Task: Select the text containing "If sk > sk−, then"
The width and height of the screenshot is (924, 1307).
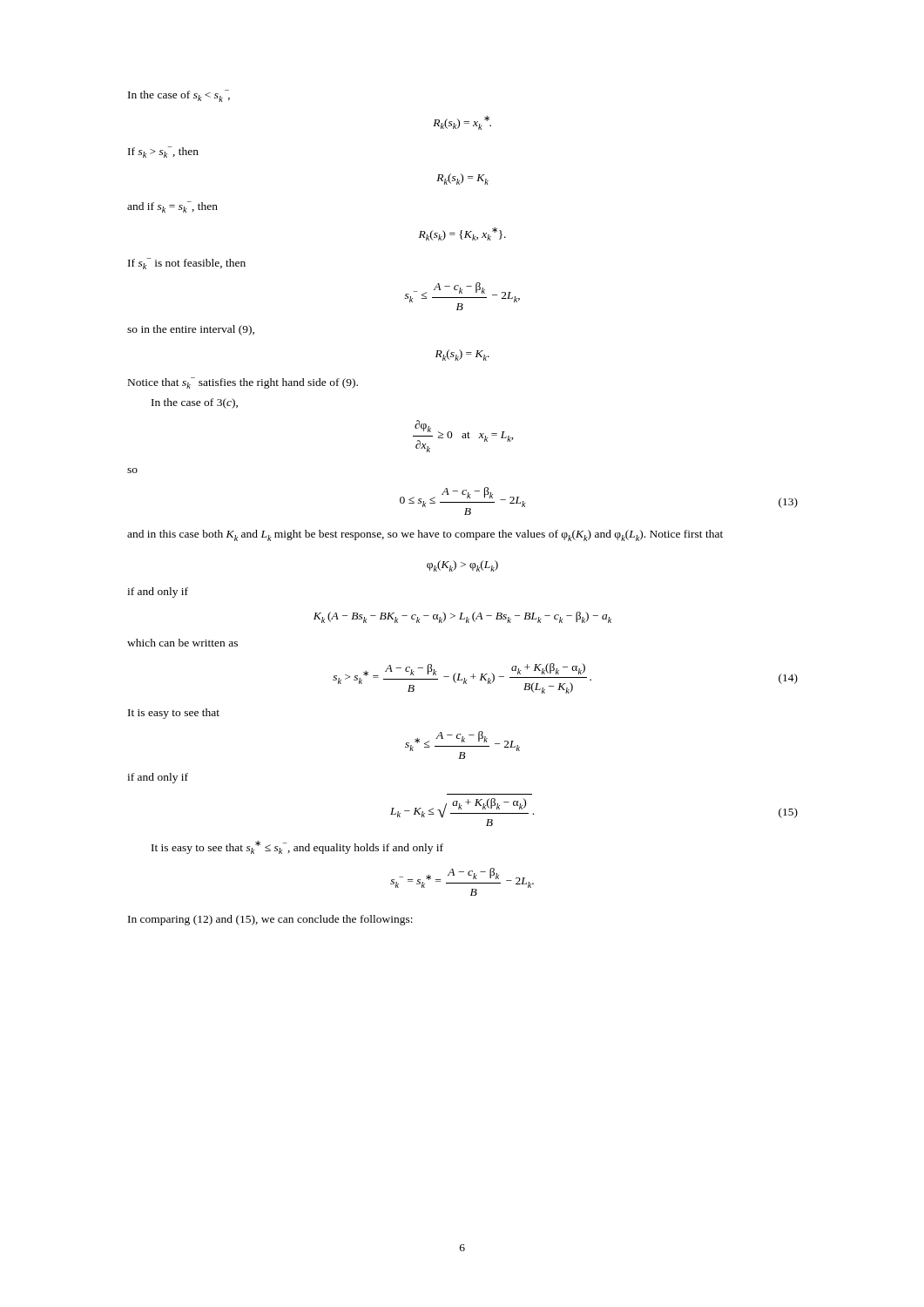Action: click(x=163, y=151)
